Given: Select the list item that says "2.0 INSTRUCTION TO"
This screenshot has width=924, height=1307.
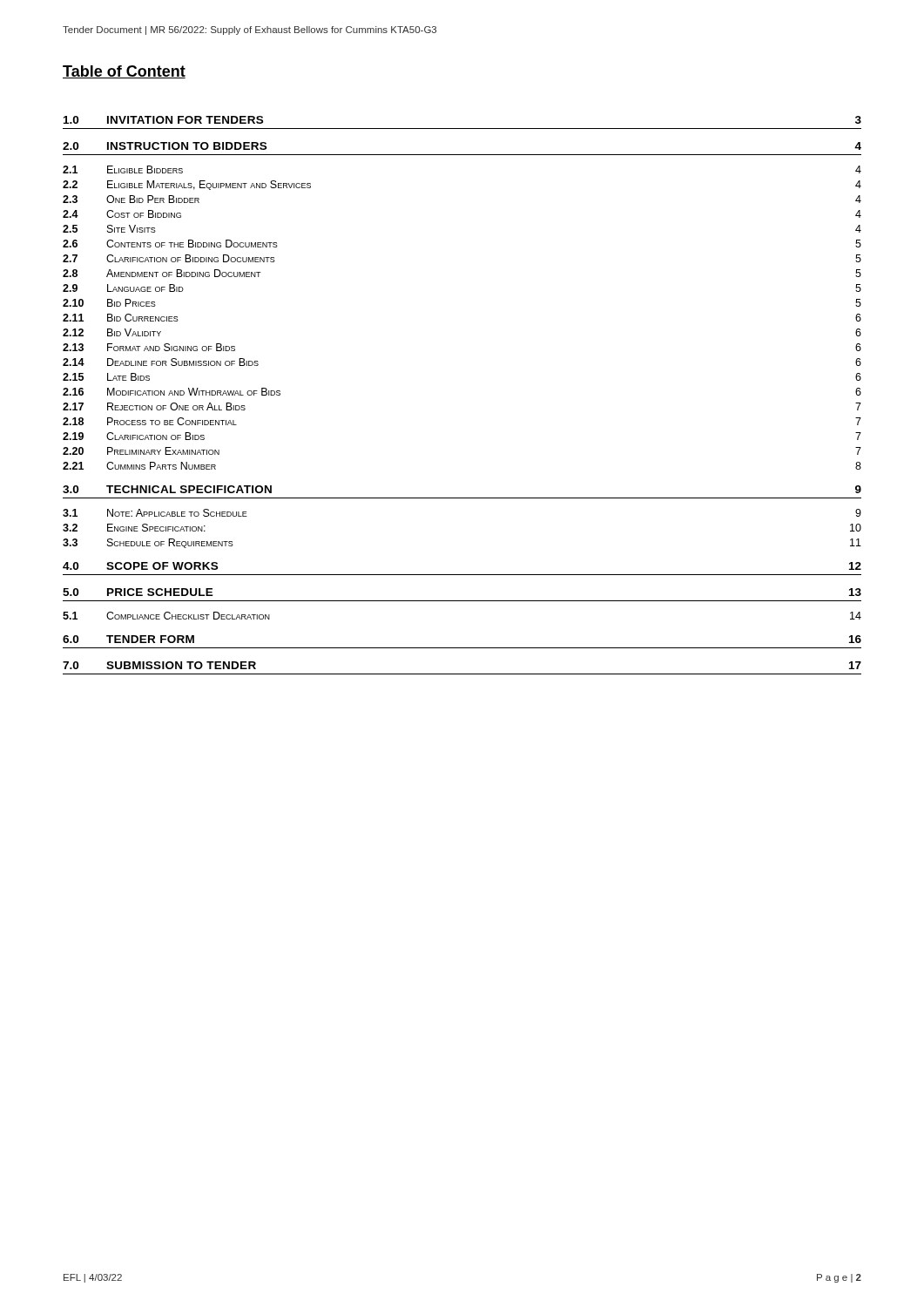Looking at the screenshot, I should coord(462,146).
